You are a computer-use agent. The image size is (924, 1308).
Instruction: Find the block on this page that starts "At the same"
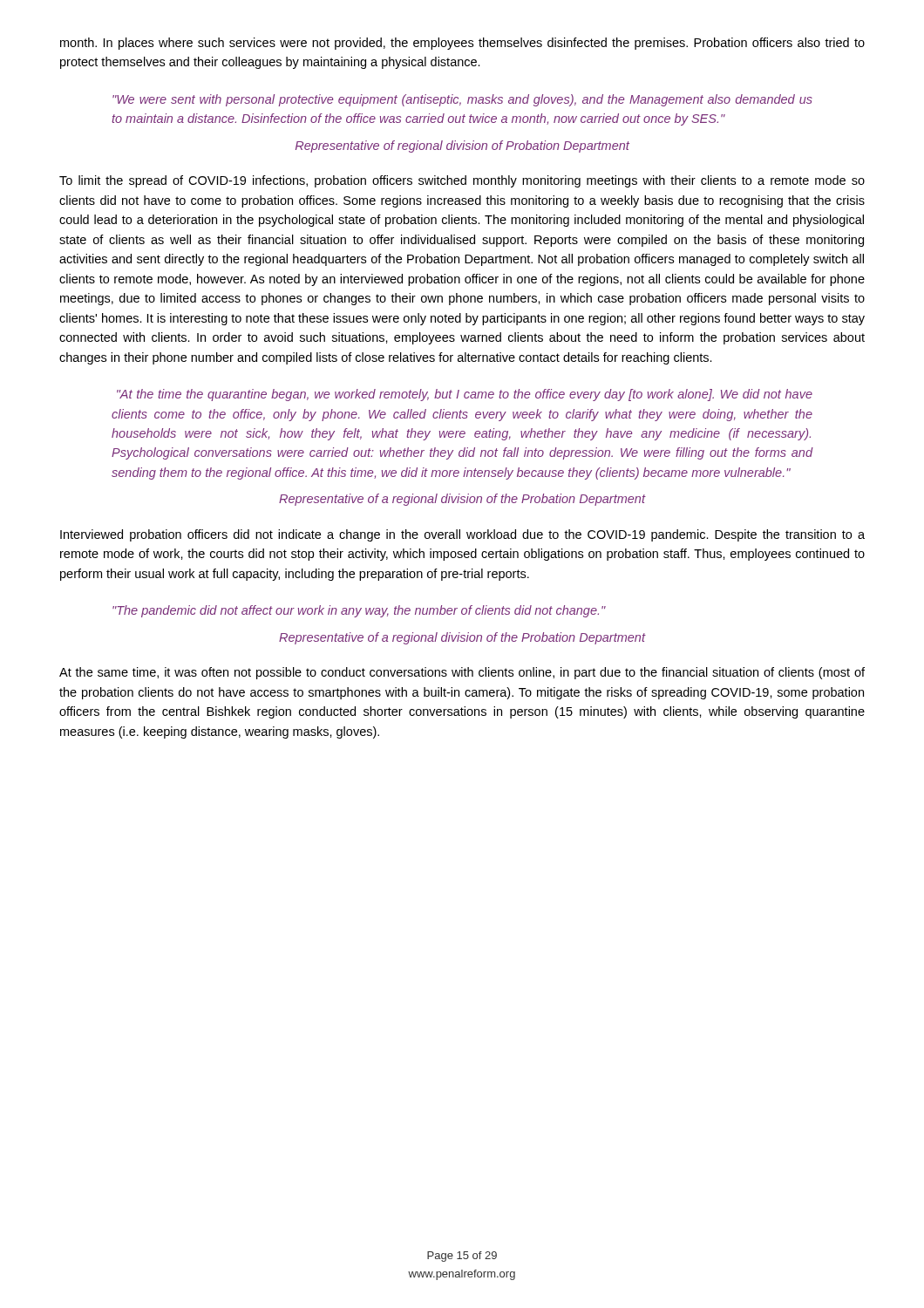click(462, 702)
